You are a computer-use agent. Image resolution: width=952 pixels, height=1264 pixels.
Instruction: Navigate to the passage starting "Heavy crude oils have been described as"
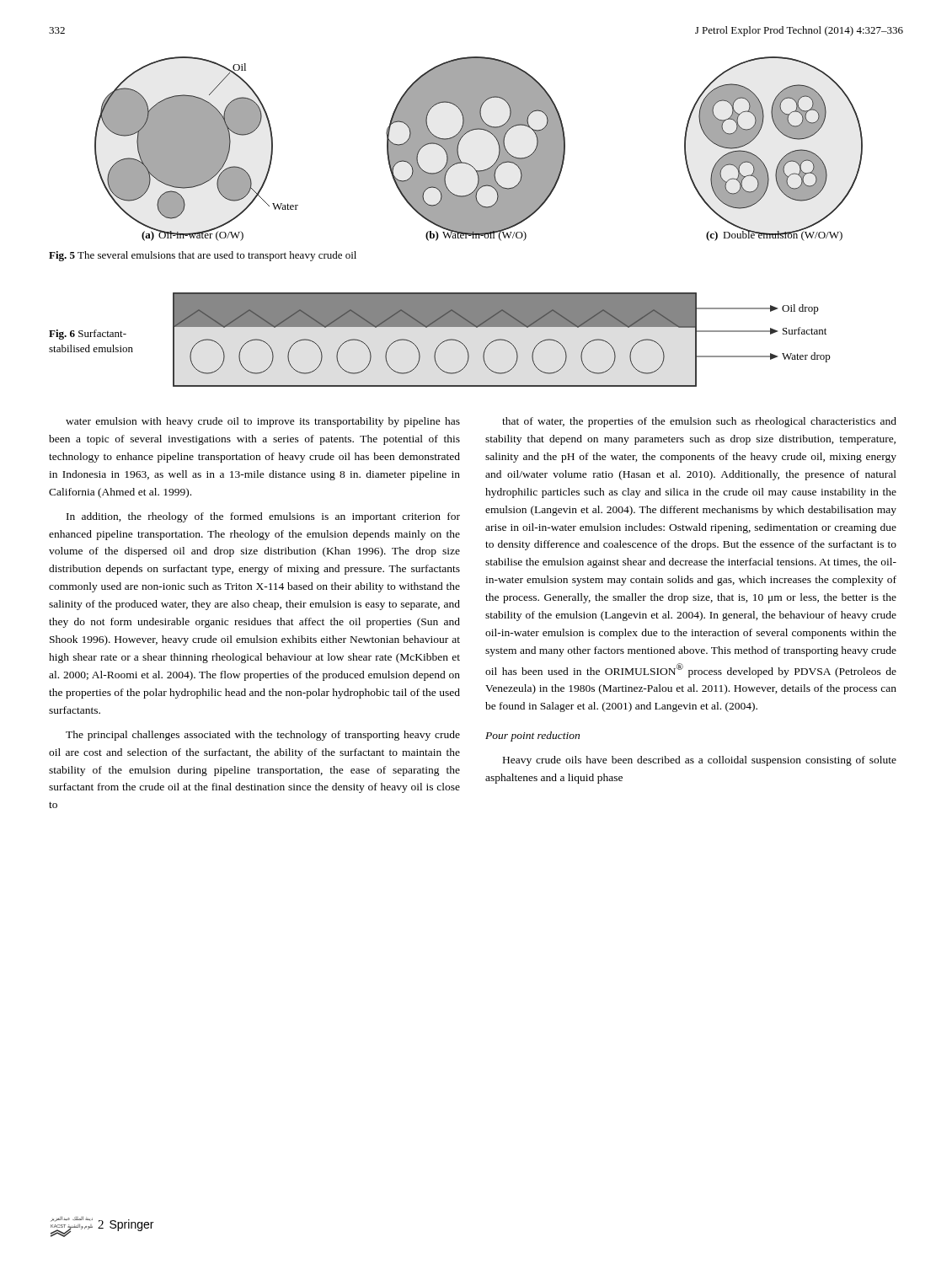tap(691, 769)
